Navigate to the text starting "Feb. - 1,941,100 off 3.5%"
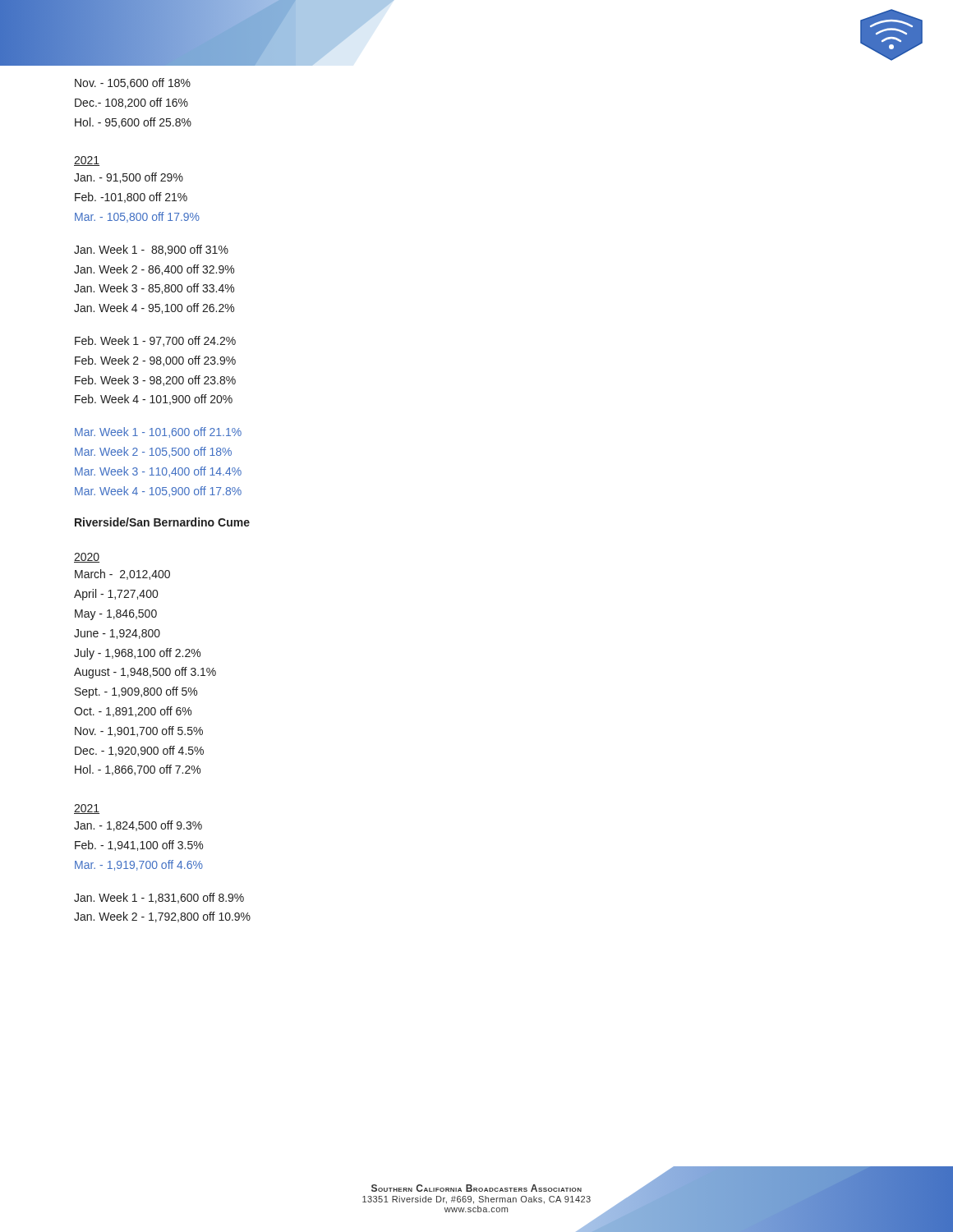Image resolution: width=953 pixels, height=1232 pixels. click(139, 845)
